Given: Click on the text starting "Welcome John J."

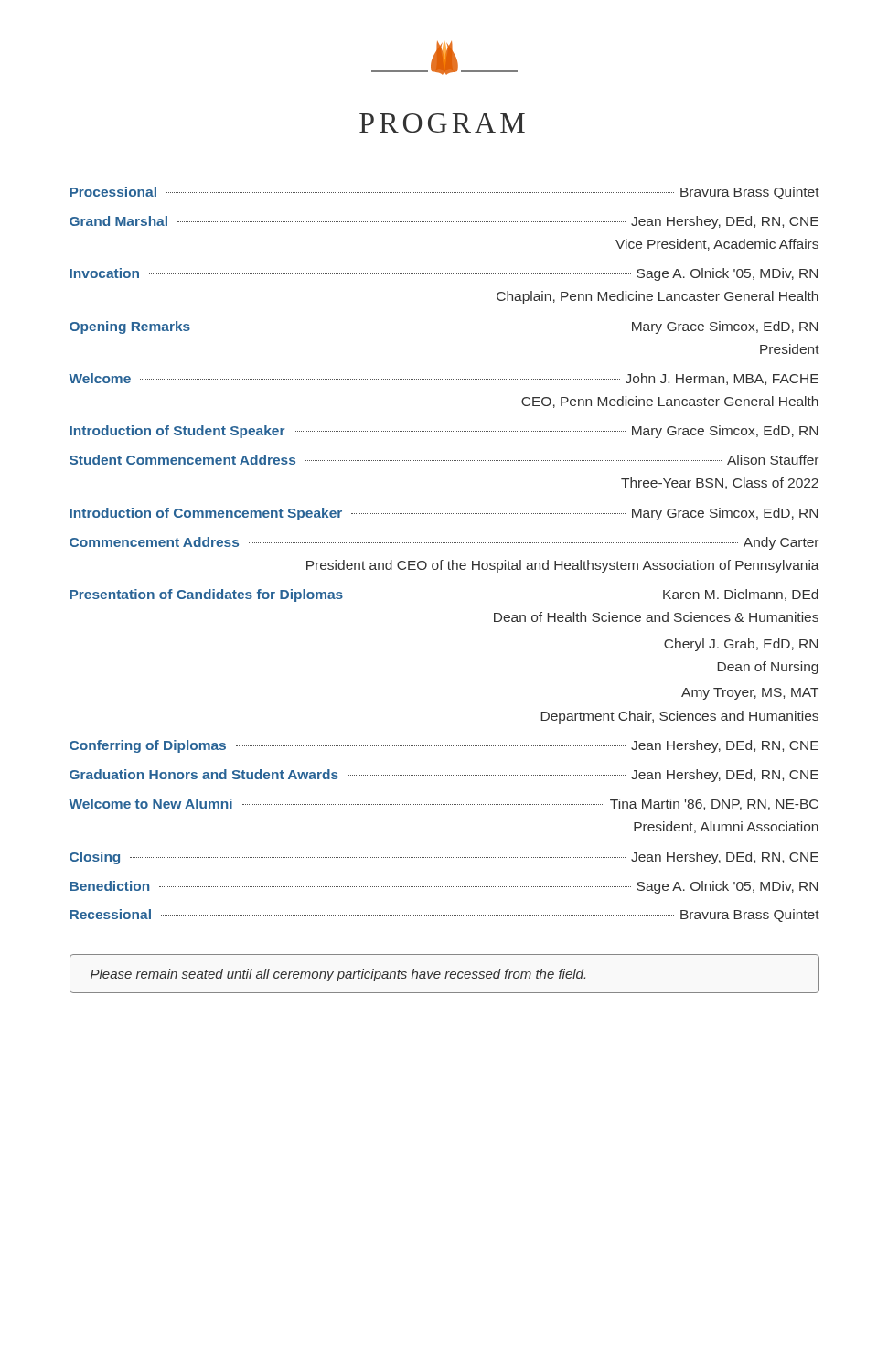Looking at the screenshot, I should pyautogui.click(x=444, y=387).
